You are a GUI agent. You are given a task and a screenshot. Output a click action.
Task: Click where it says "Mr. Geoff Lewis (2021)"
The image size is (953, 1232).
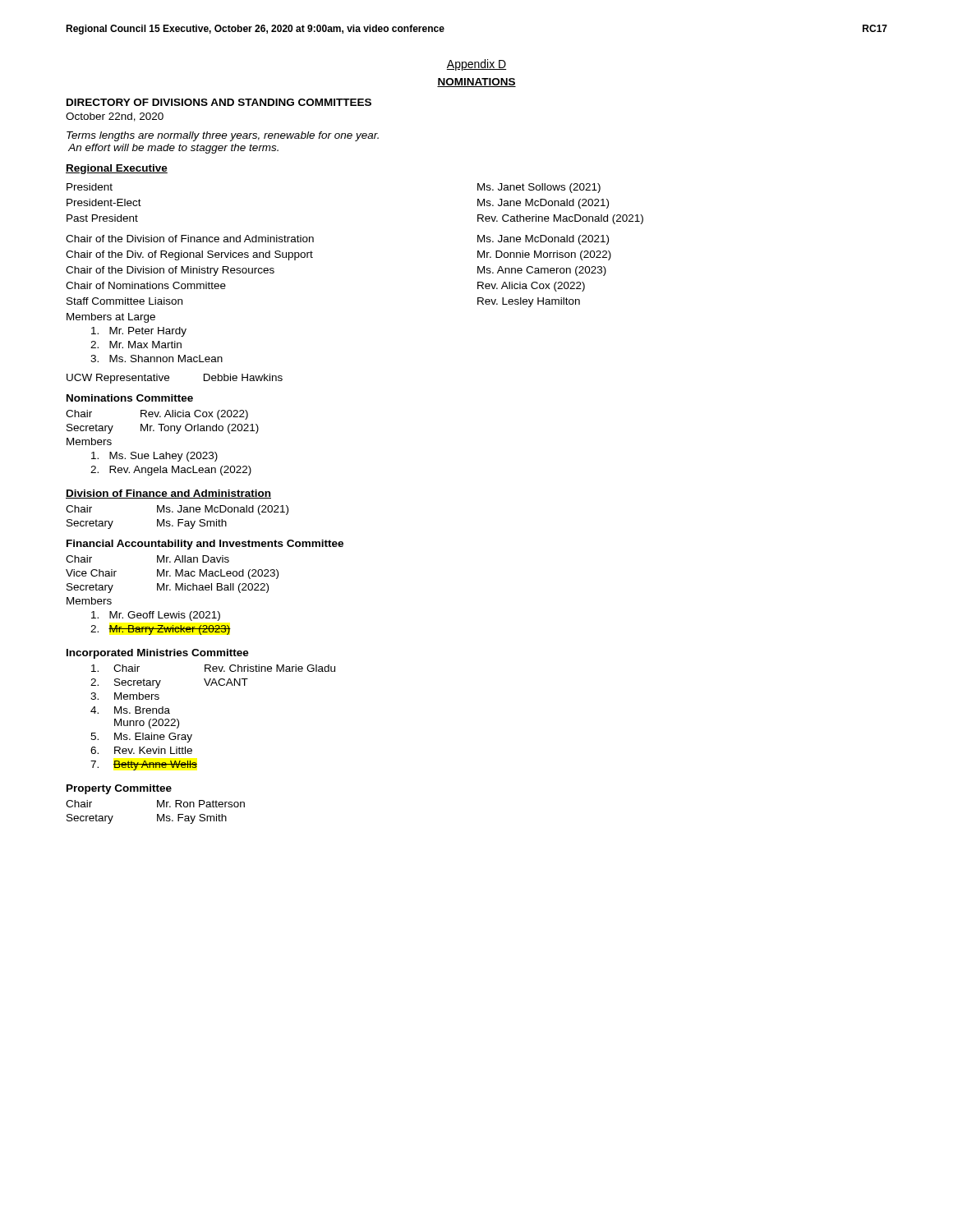coord(156,615)
